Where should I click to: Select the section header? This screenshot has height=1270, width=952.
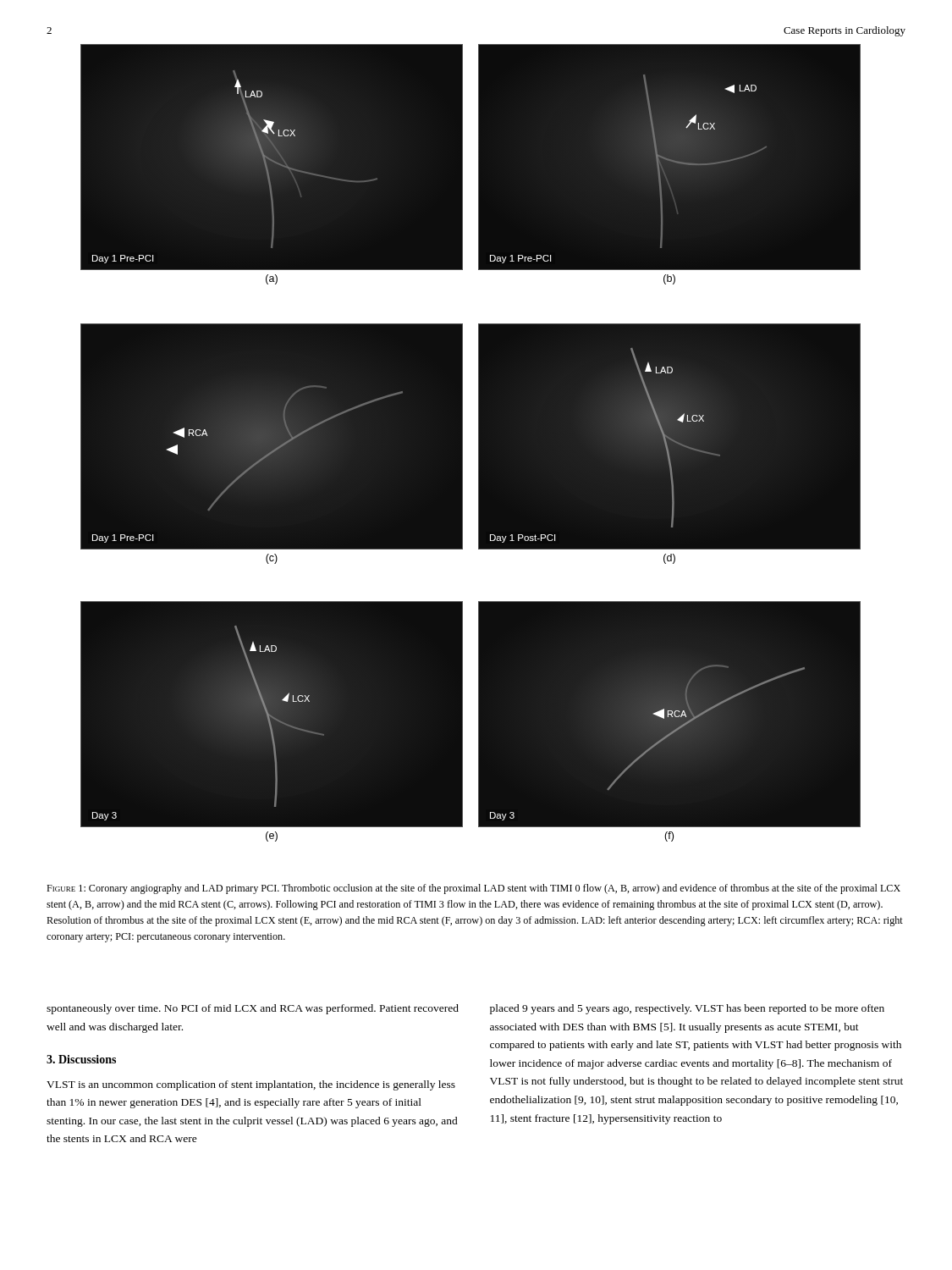point(81,1060)
